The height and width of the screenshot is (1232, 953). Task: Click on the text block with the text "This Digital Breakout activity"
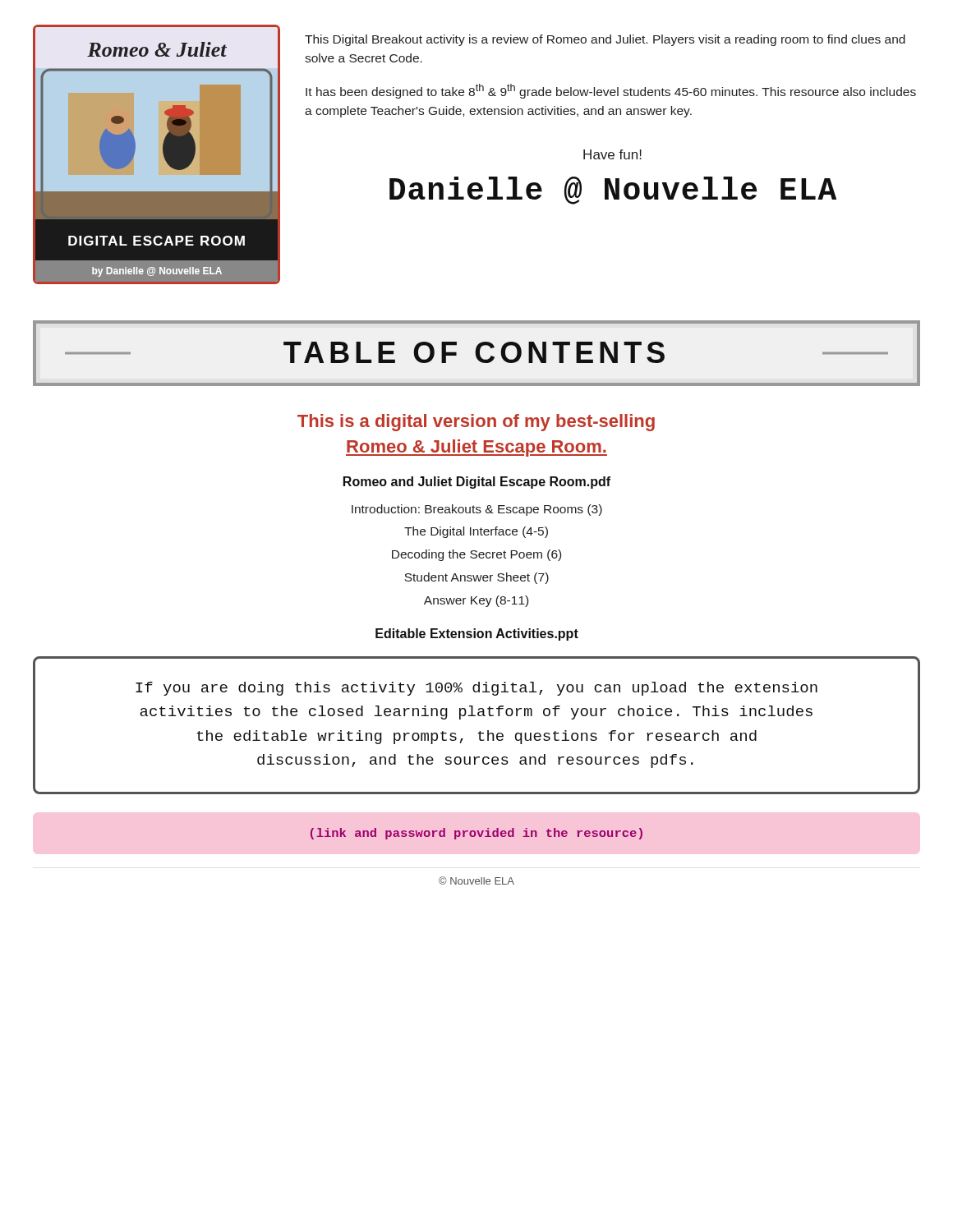[605, 40]
